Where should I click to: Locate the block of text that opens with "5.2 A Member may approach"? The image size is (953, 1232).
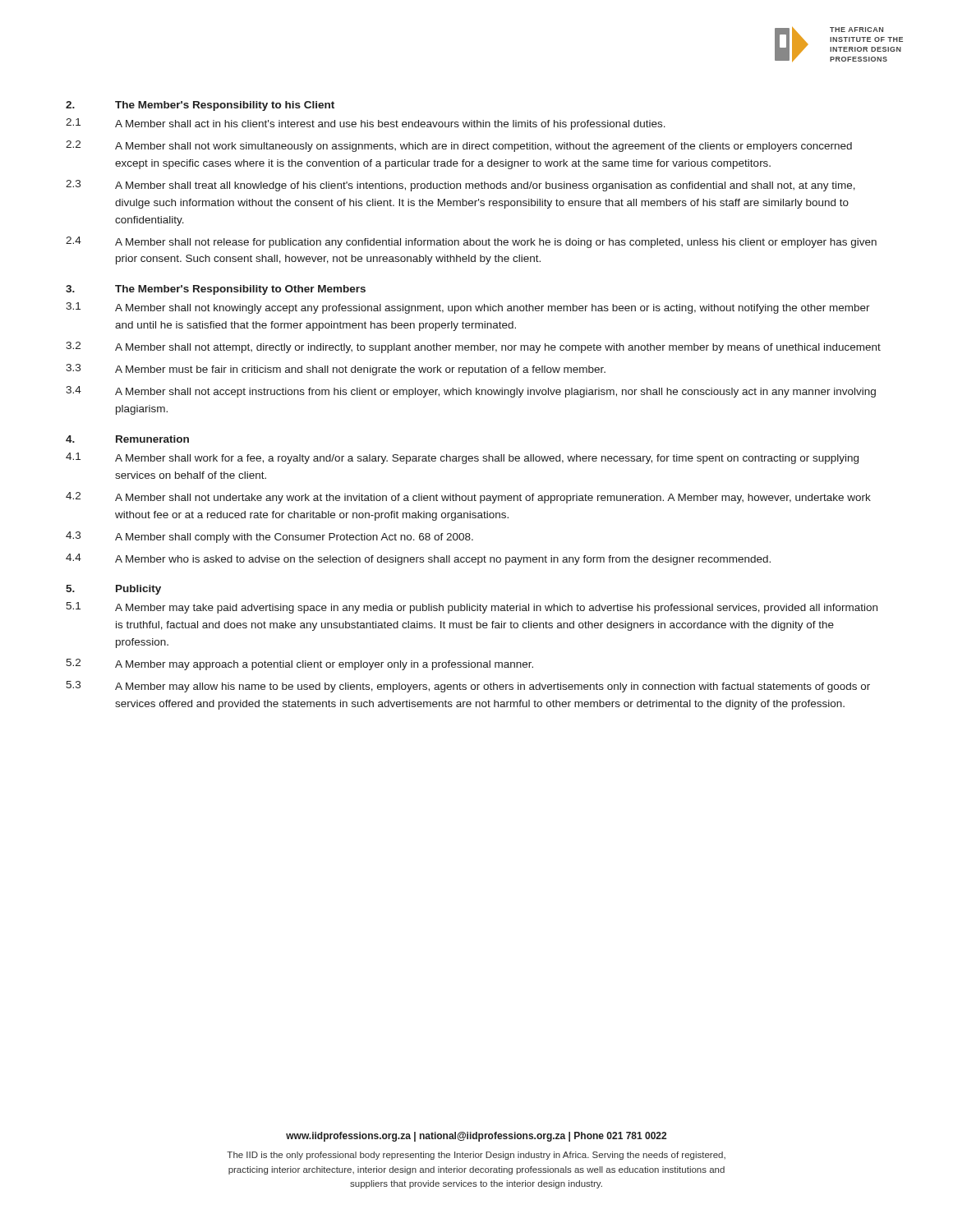point(476,665)
